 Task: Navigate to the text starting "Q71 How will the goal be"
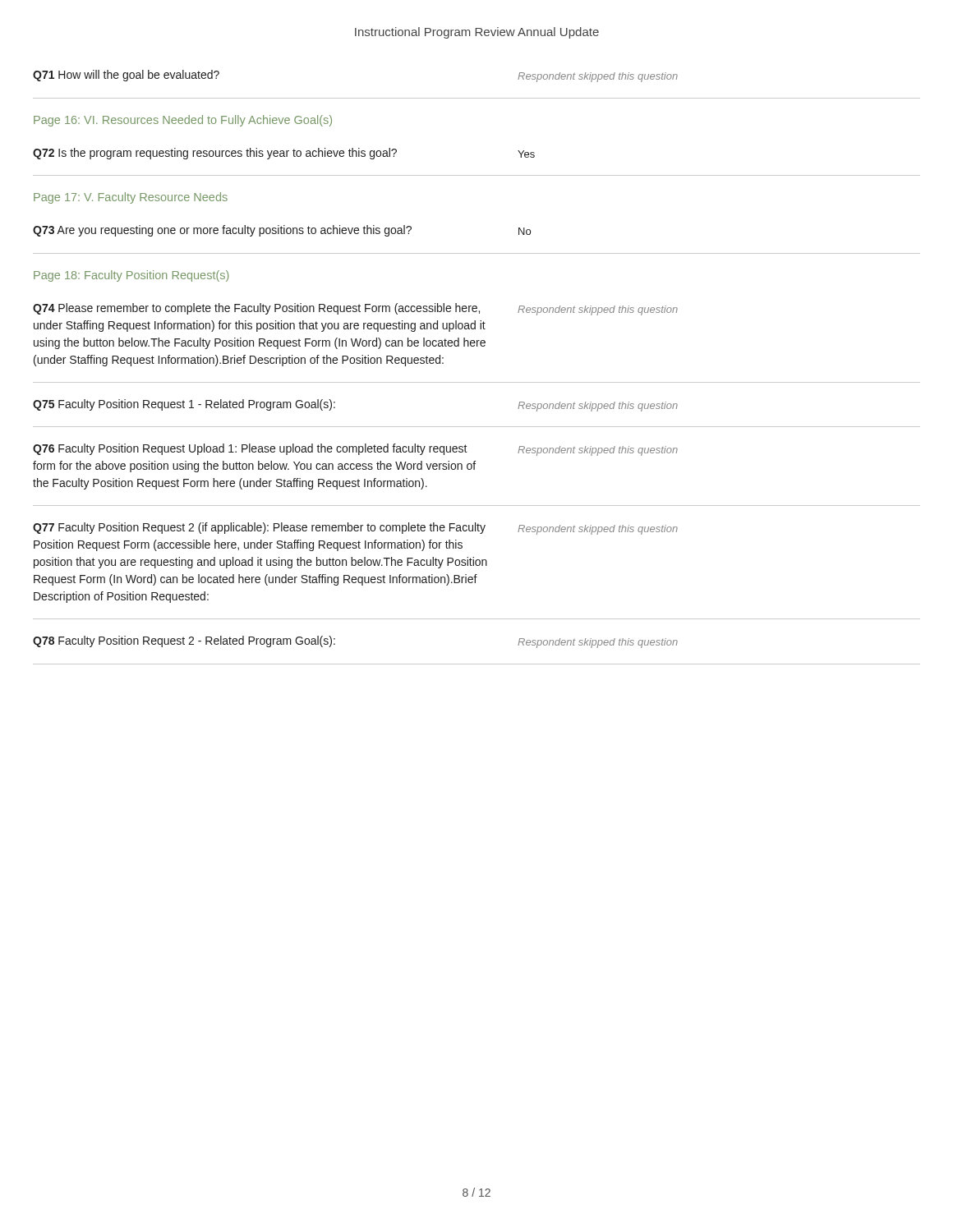pyautogui.click(x=124, y=76)
